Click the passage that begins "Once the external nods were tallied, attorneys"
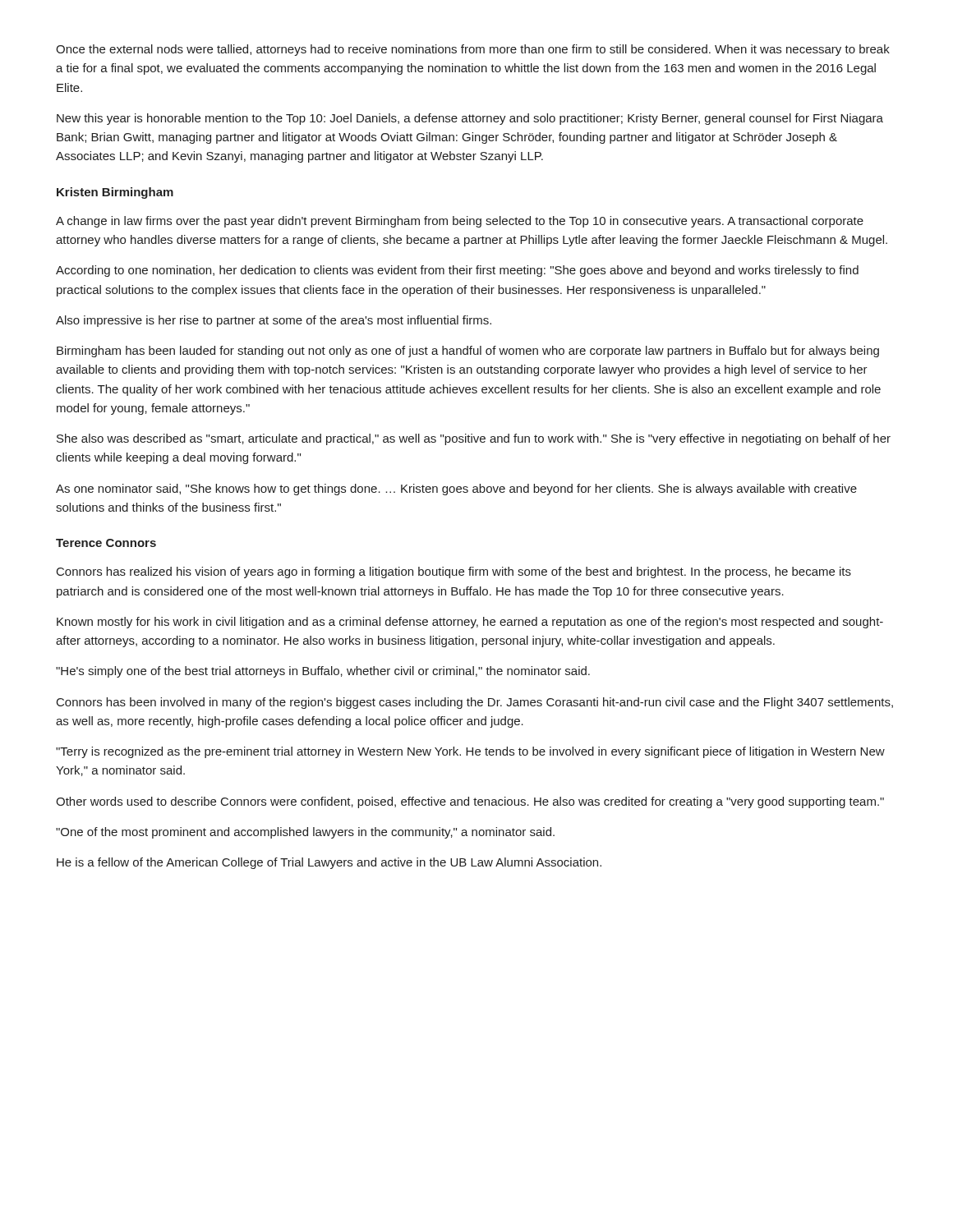This screenshot has height=1232, width=953. pos(473,68)
